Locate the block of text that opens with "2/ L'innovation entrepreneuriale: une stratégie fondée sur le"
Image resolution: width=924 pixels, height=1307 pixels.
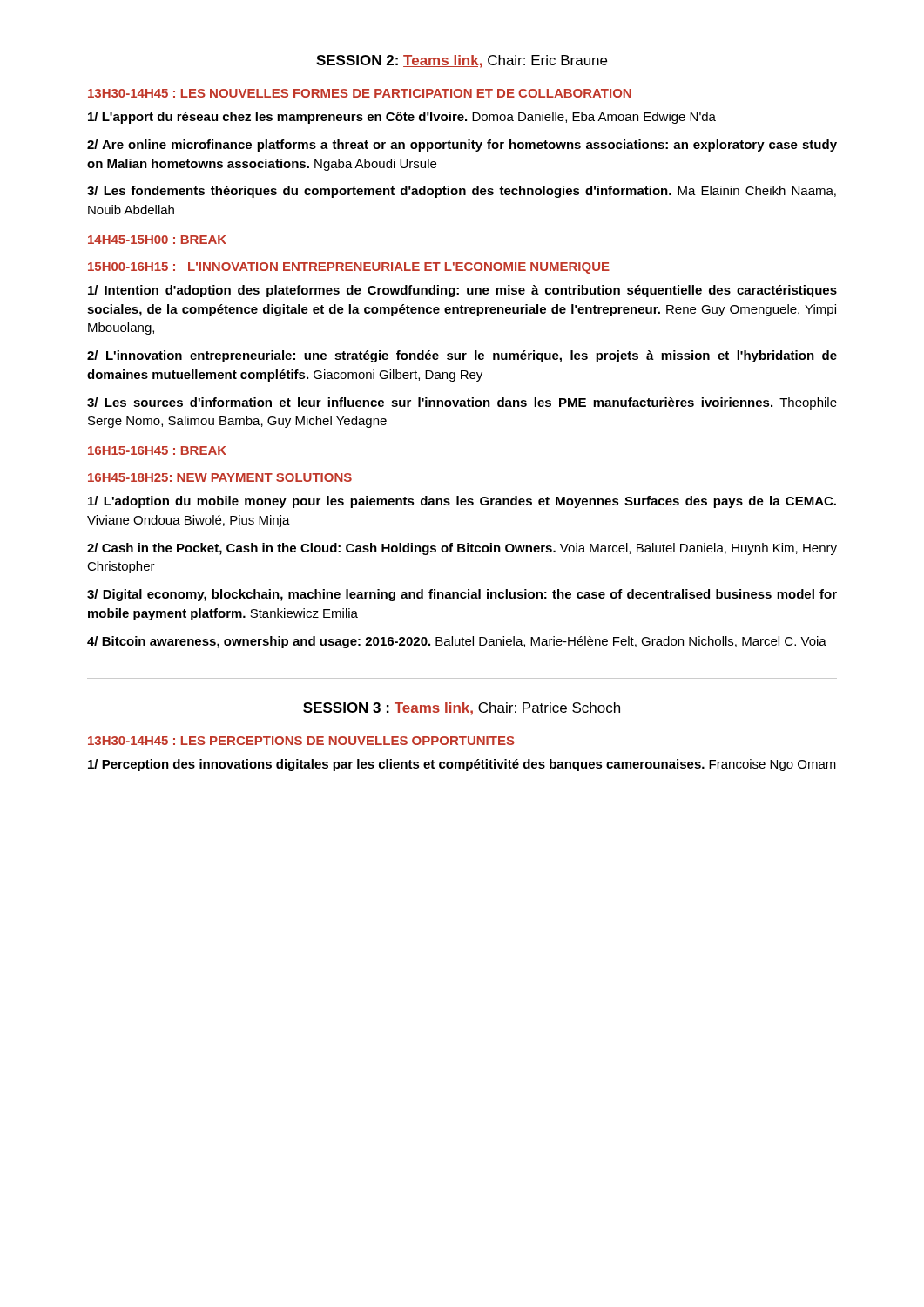click(462, 365)
